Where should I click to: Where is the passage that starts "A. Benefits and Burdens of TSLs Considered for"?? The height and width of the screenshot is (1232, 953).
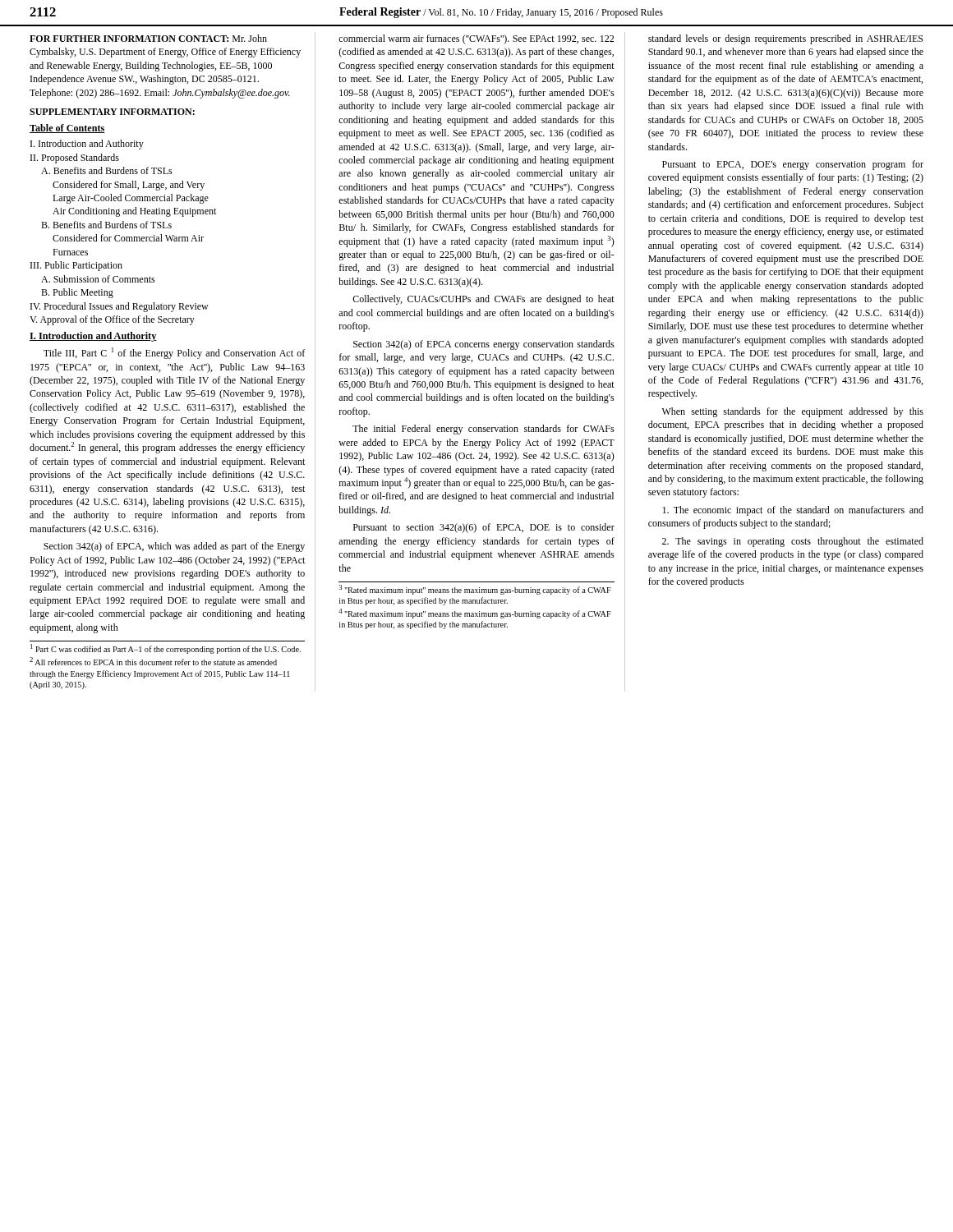click(x=129, y=191)
